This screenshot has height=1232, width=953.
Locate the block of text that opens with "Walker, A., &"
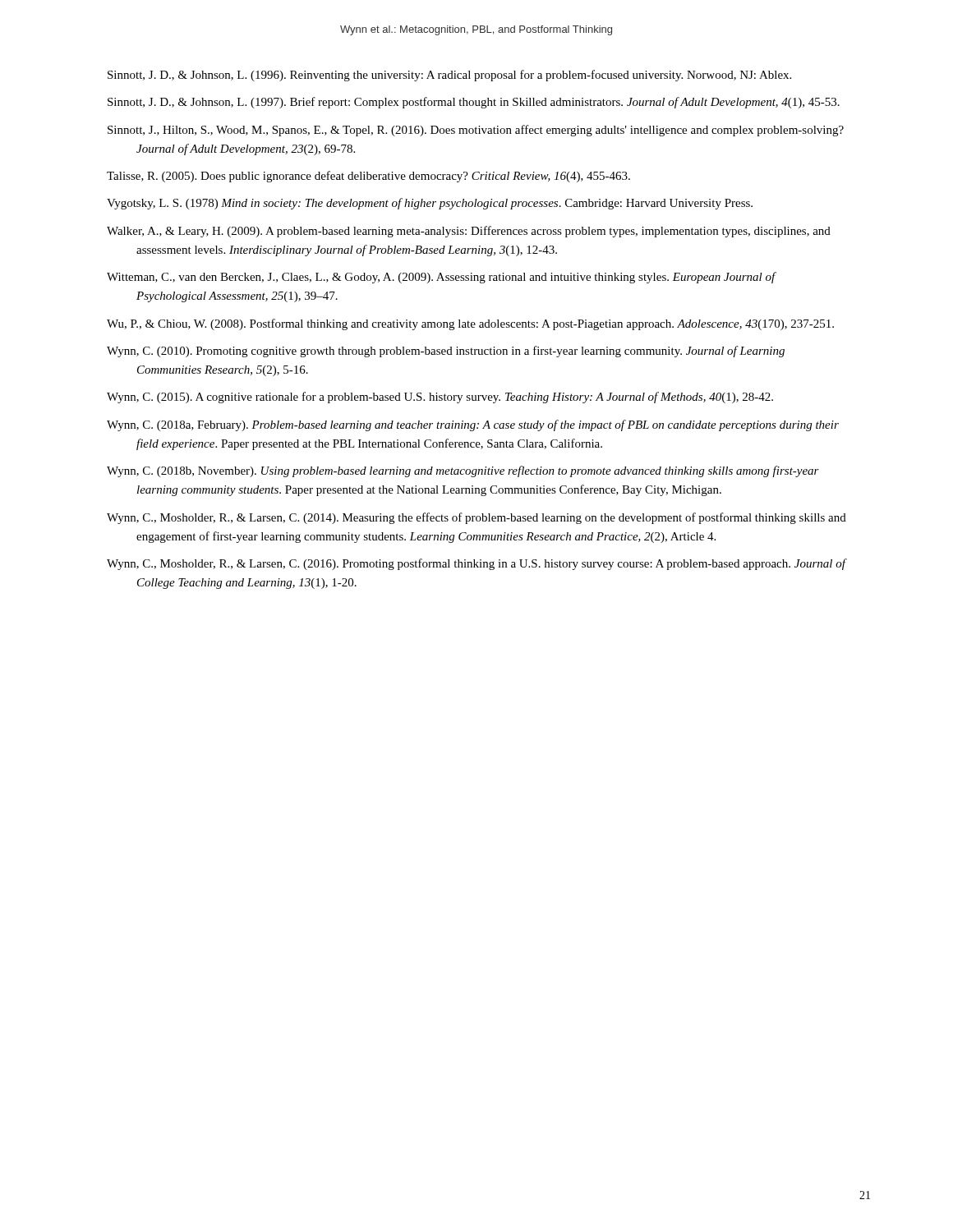[x=469, y=240]
